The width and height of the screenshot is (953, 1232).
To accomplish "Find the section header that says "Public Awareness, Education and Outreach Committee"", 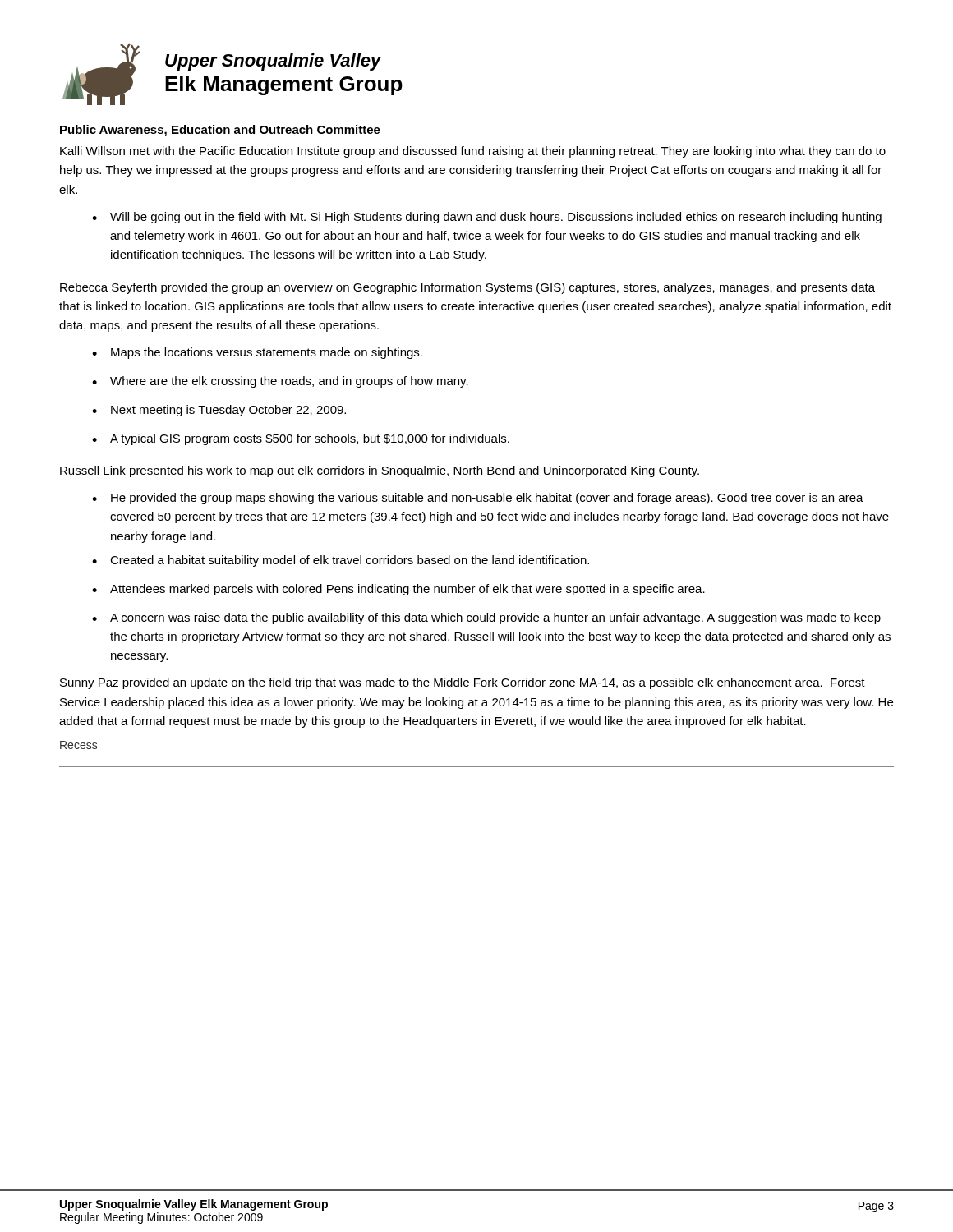I will (x=220, y=129).
